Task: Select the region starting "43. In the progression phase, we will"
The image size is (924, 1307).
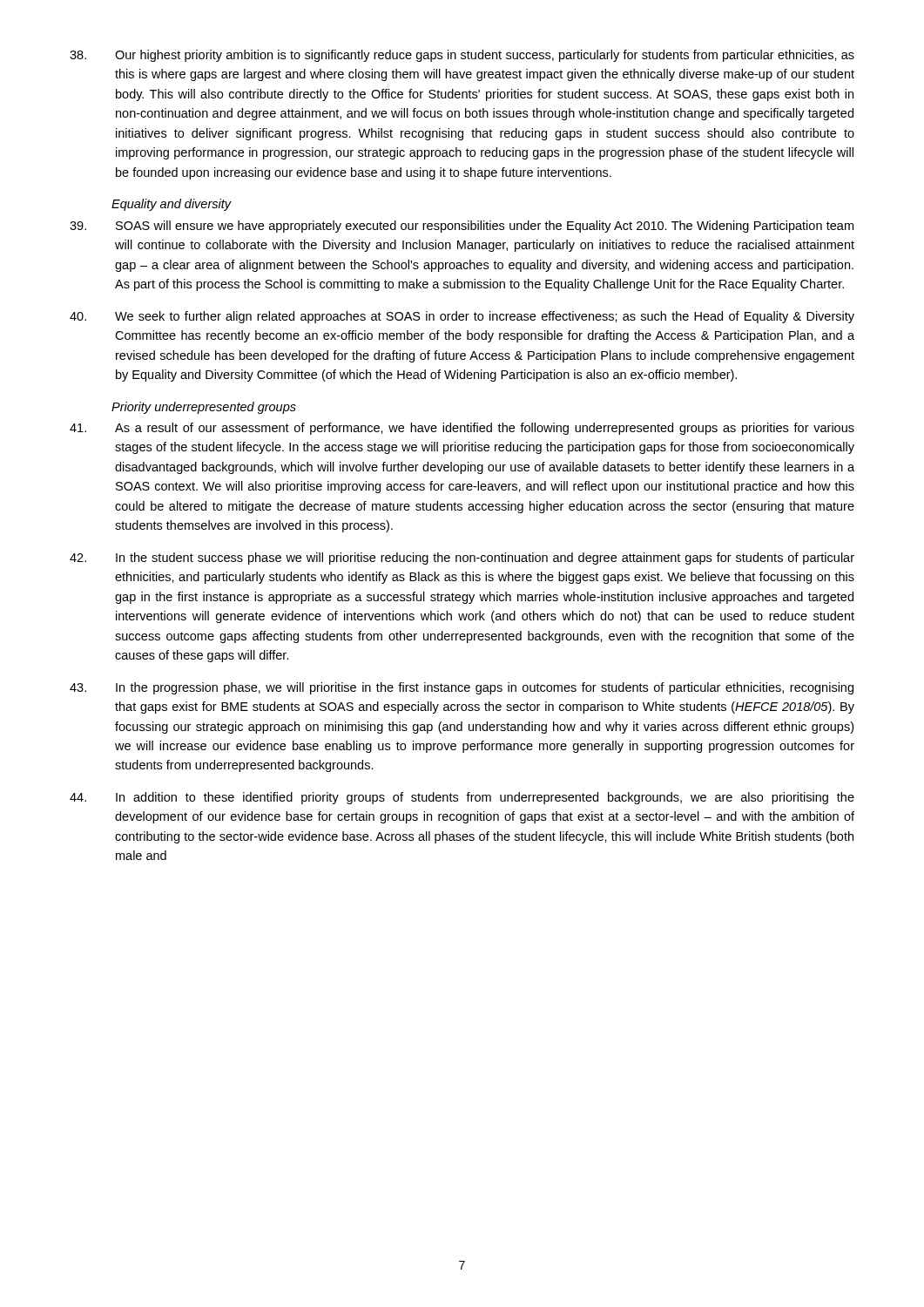Action: pyautogui.click(x=462, y=726)
